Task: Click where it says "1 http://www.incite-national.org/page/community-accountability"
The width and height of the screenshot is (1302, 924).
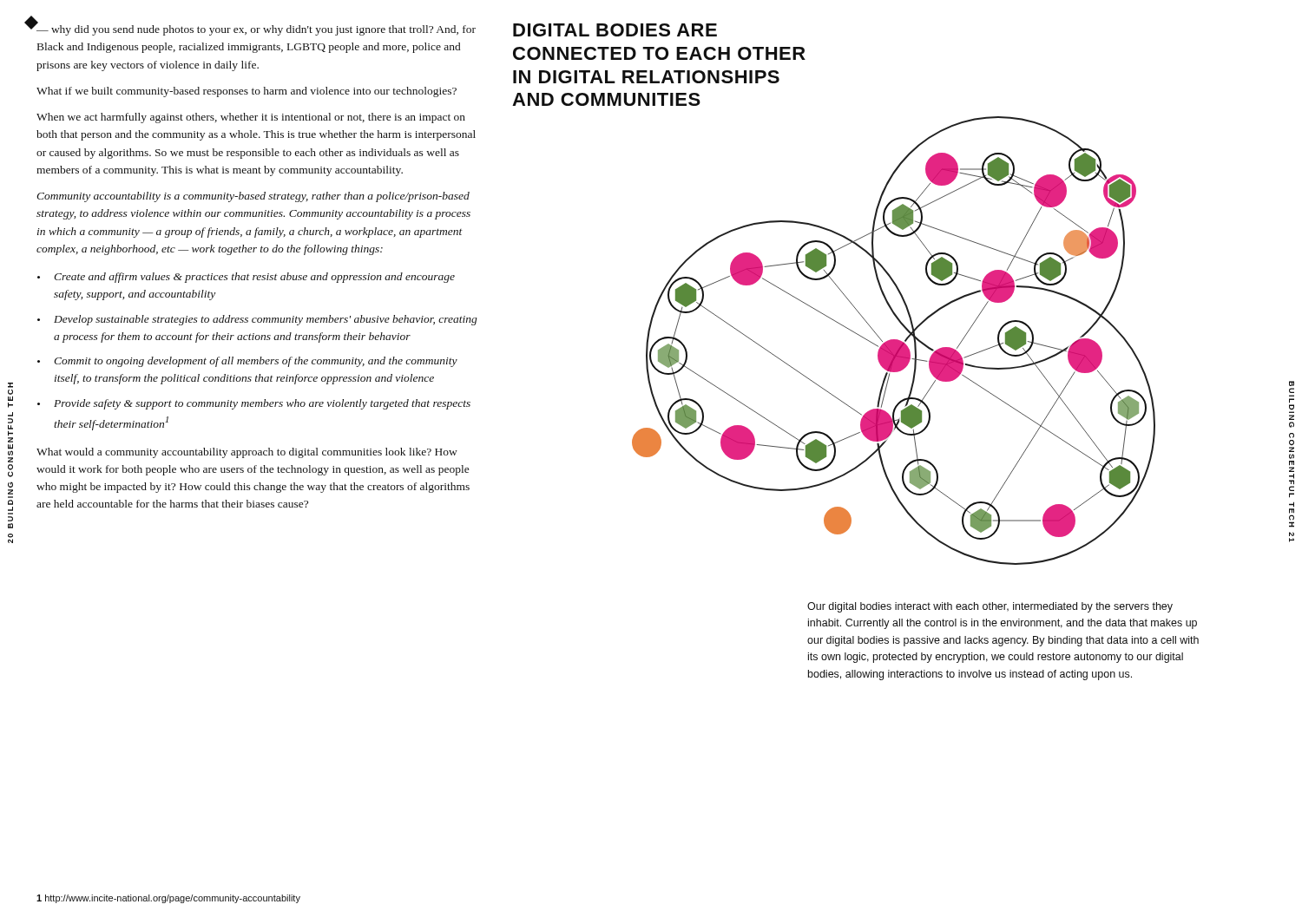Action: (x=168, y=898)
